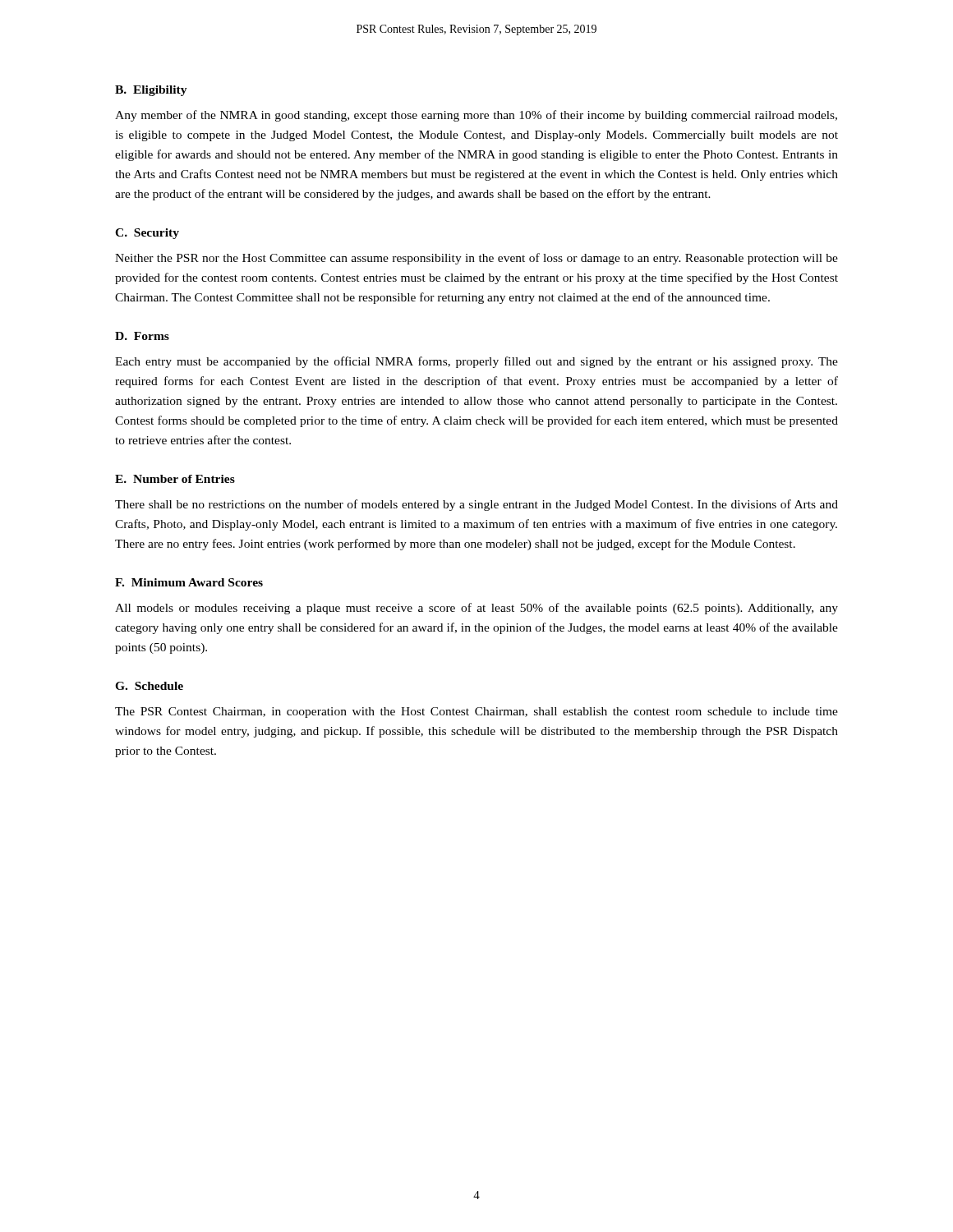Click on the text block that says "There shall be no restrictions on"
The image size is (953, 1232).
click(x=476, y=524)
